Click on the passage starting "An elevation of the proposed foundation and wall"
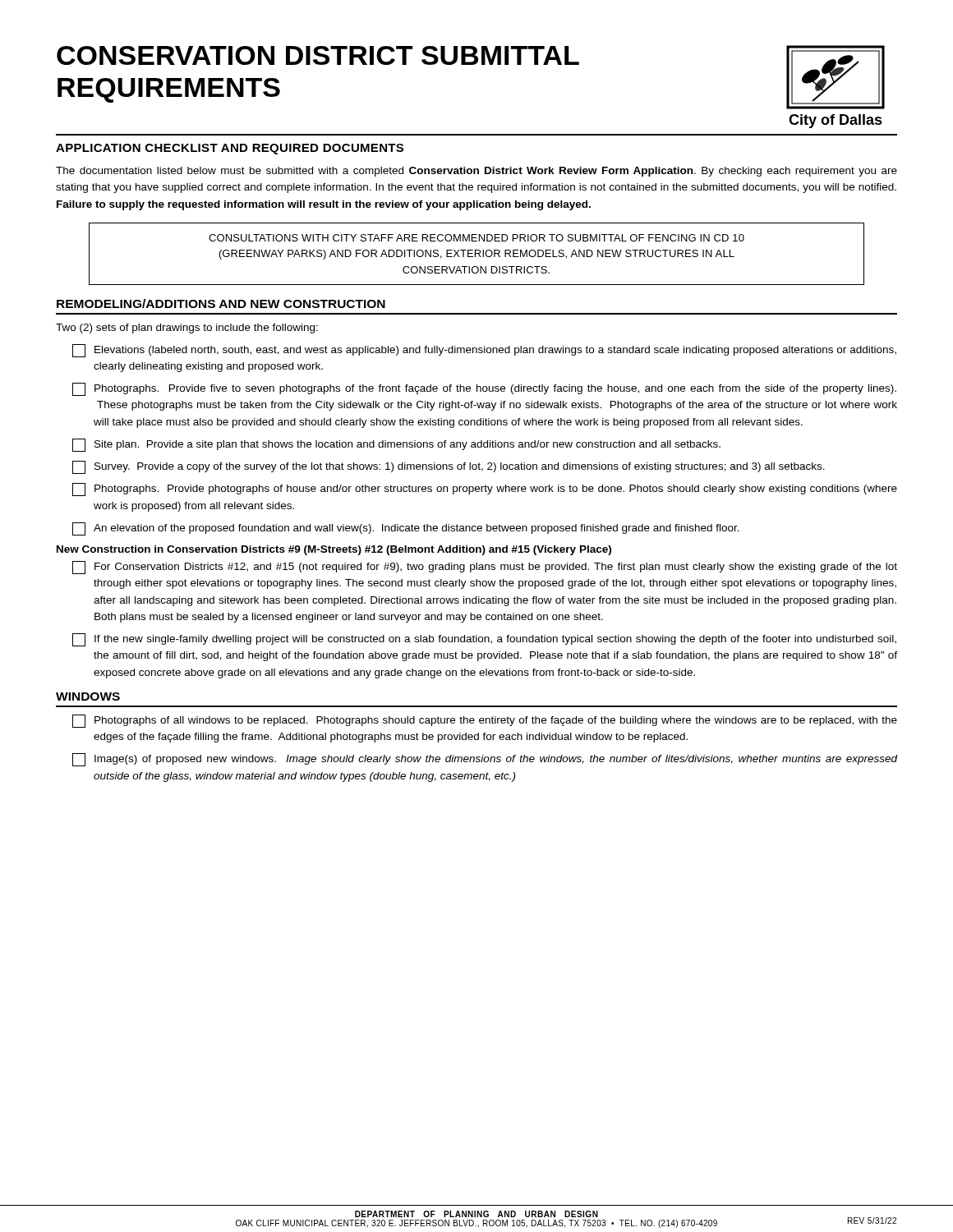The image size is (953, 1232). [485, 528]
